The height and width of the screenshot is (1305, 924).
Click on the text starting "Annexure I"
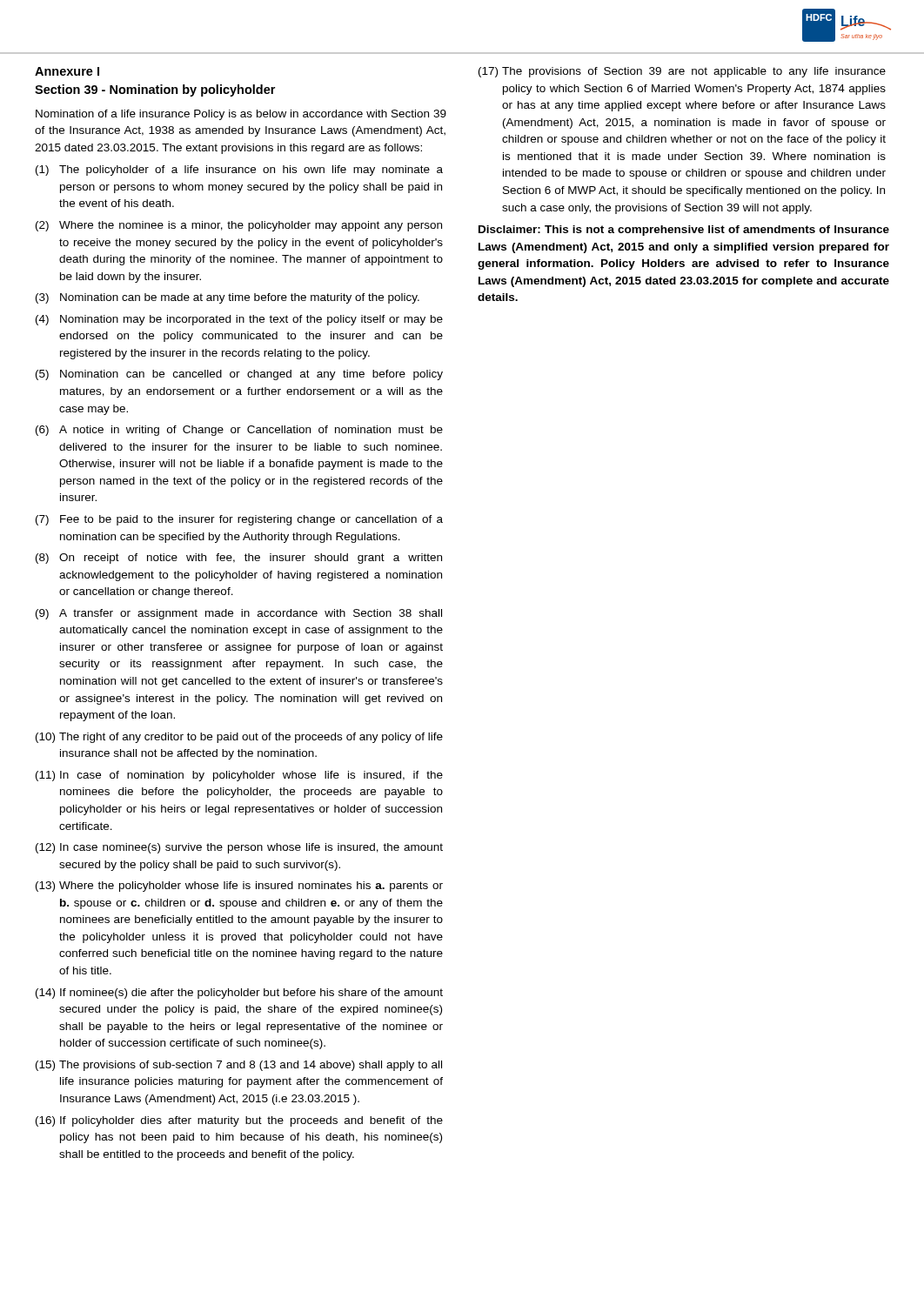[x=67, y=71]
